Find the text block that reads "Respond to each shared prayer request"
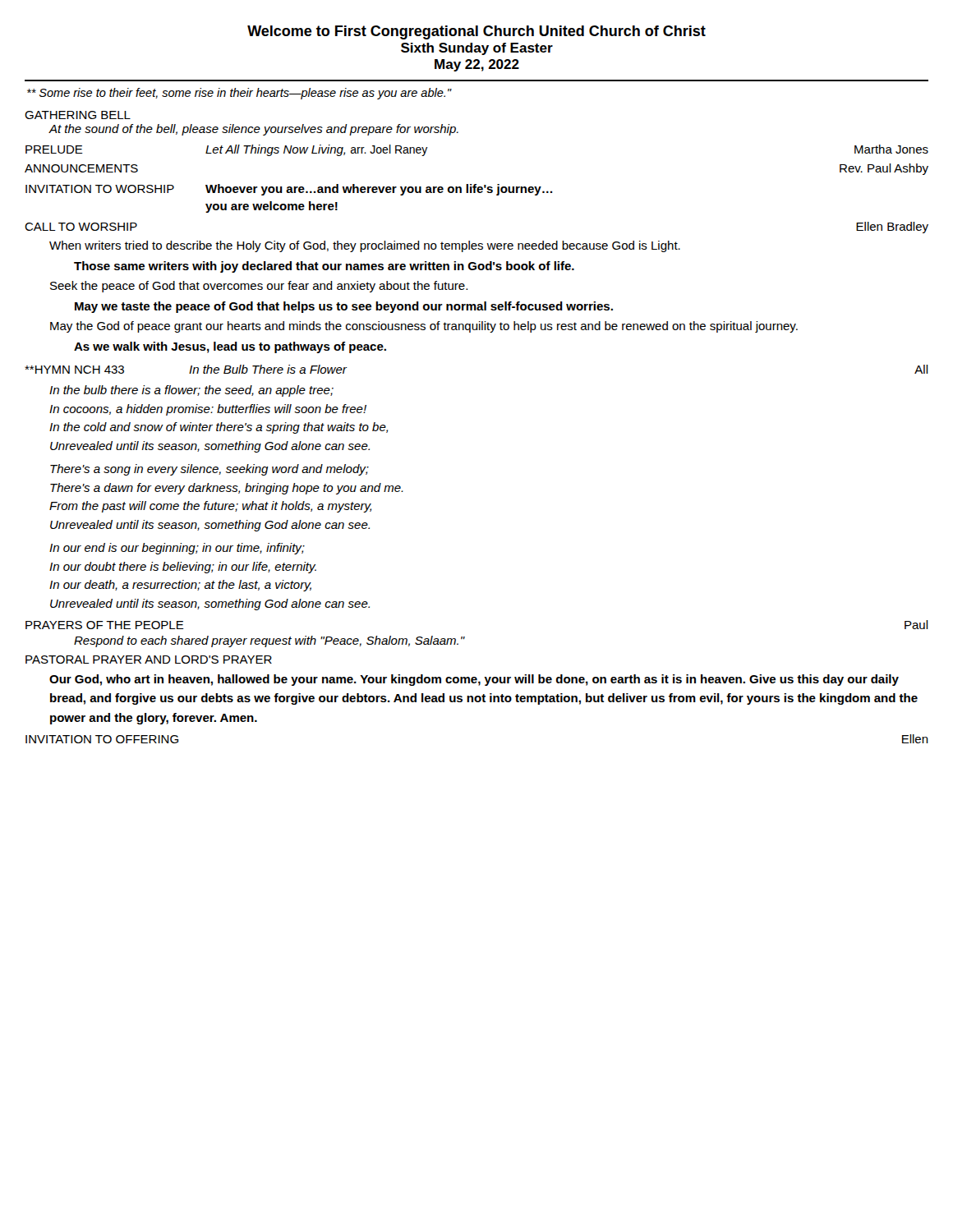The image size is (953, 1232). click(x=269, y=640)
